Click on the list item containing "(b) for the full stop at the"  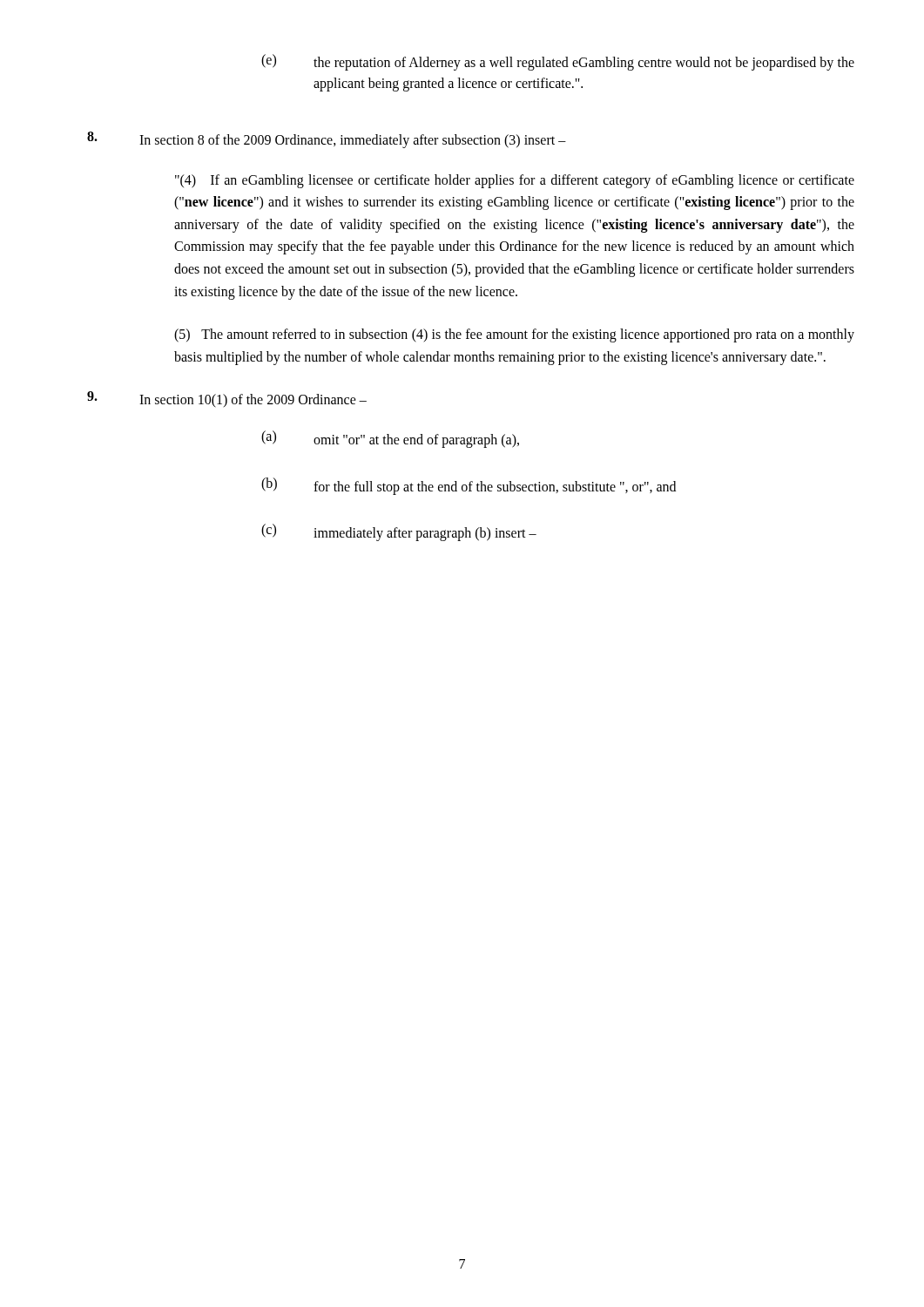tap(558, 487)
